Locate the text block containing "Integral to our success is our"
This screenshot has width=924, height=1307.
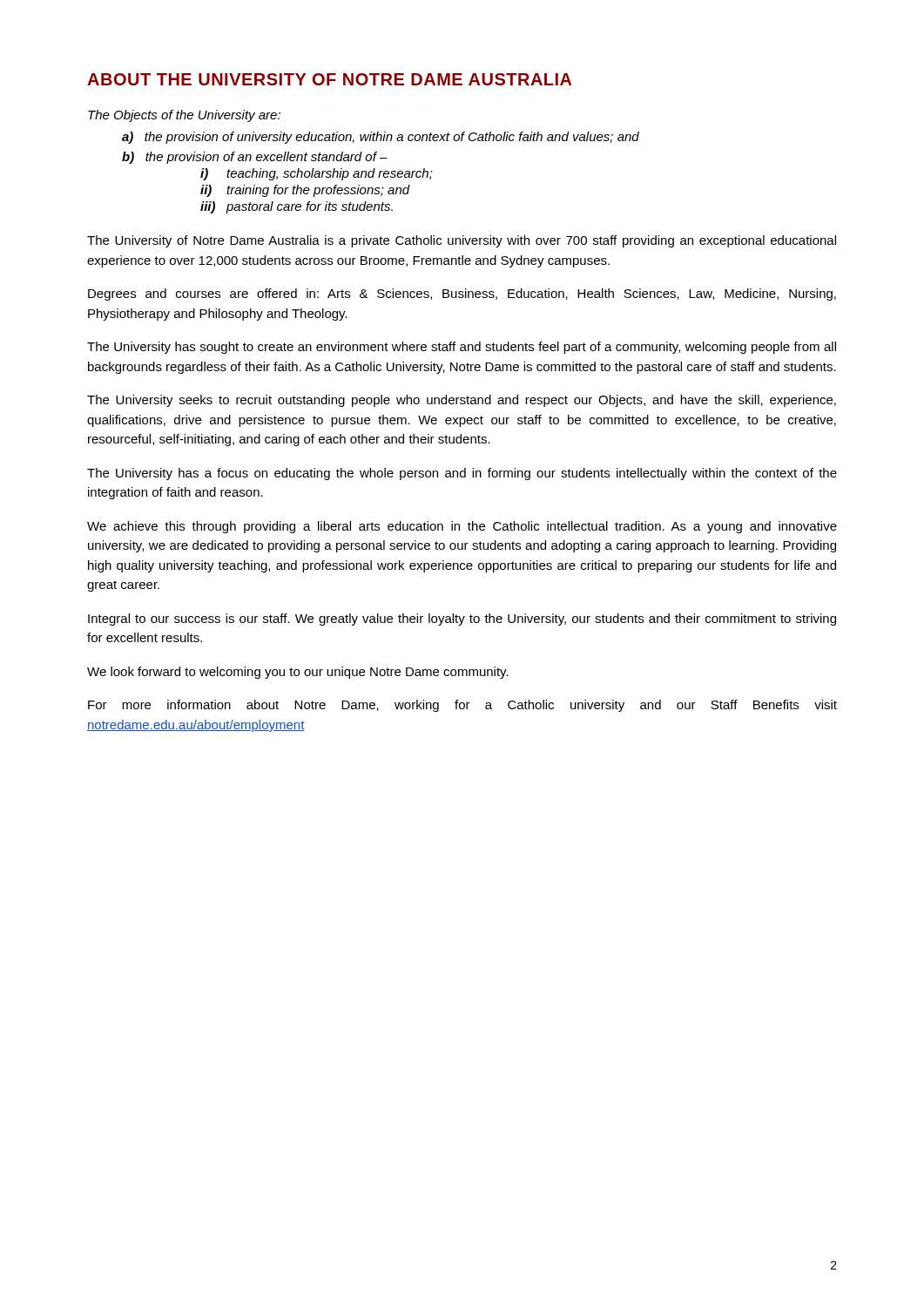tap(462, 628)
